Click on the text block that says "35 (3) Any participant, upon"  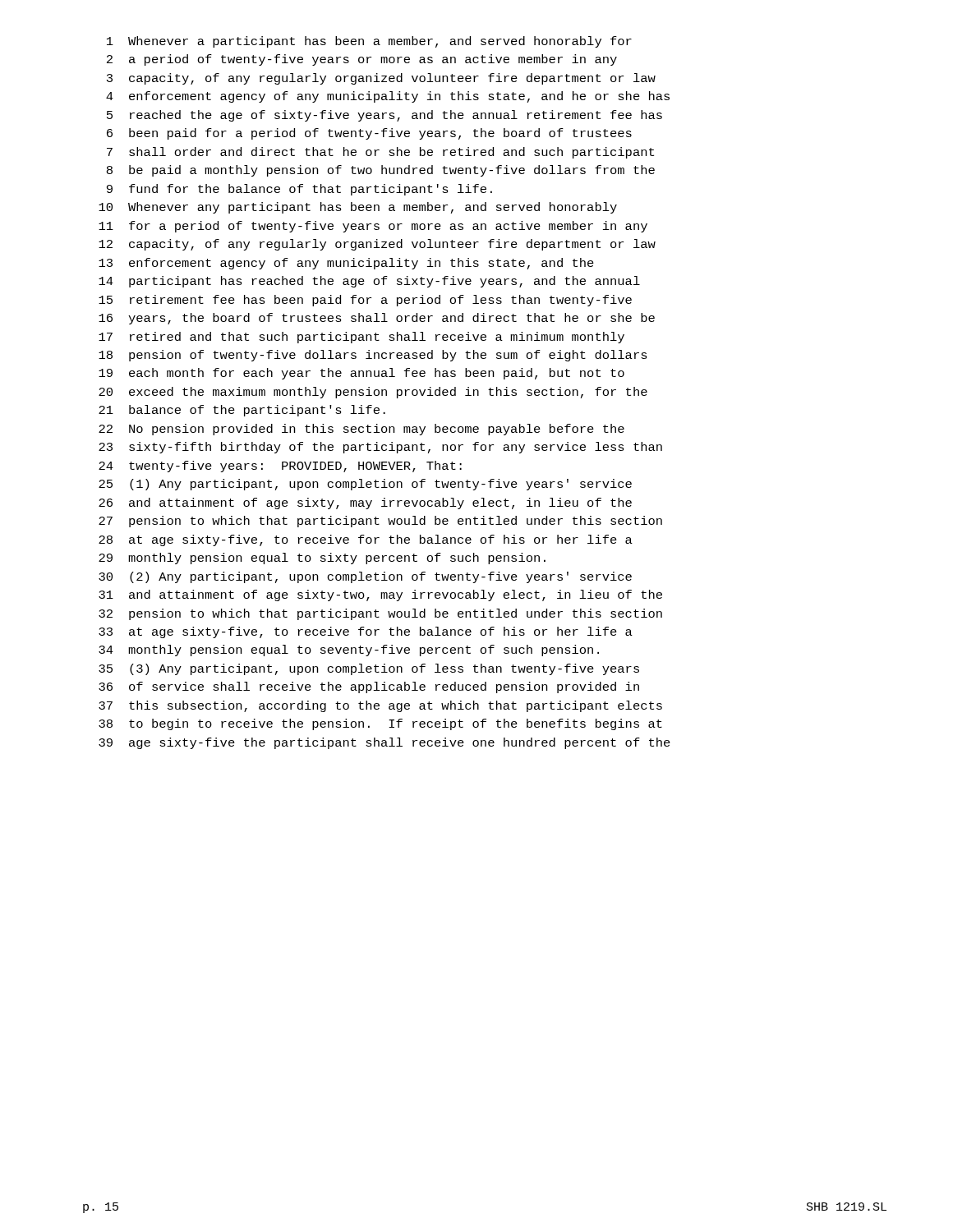[x=485, y=706]
